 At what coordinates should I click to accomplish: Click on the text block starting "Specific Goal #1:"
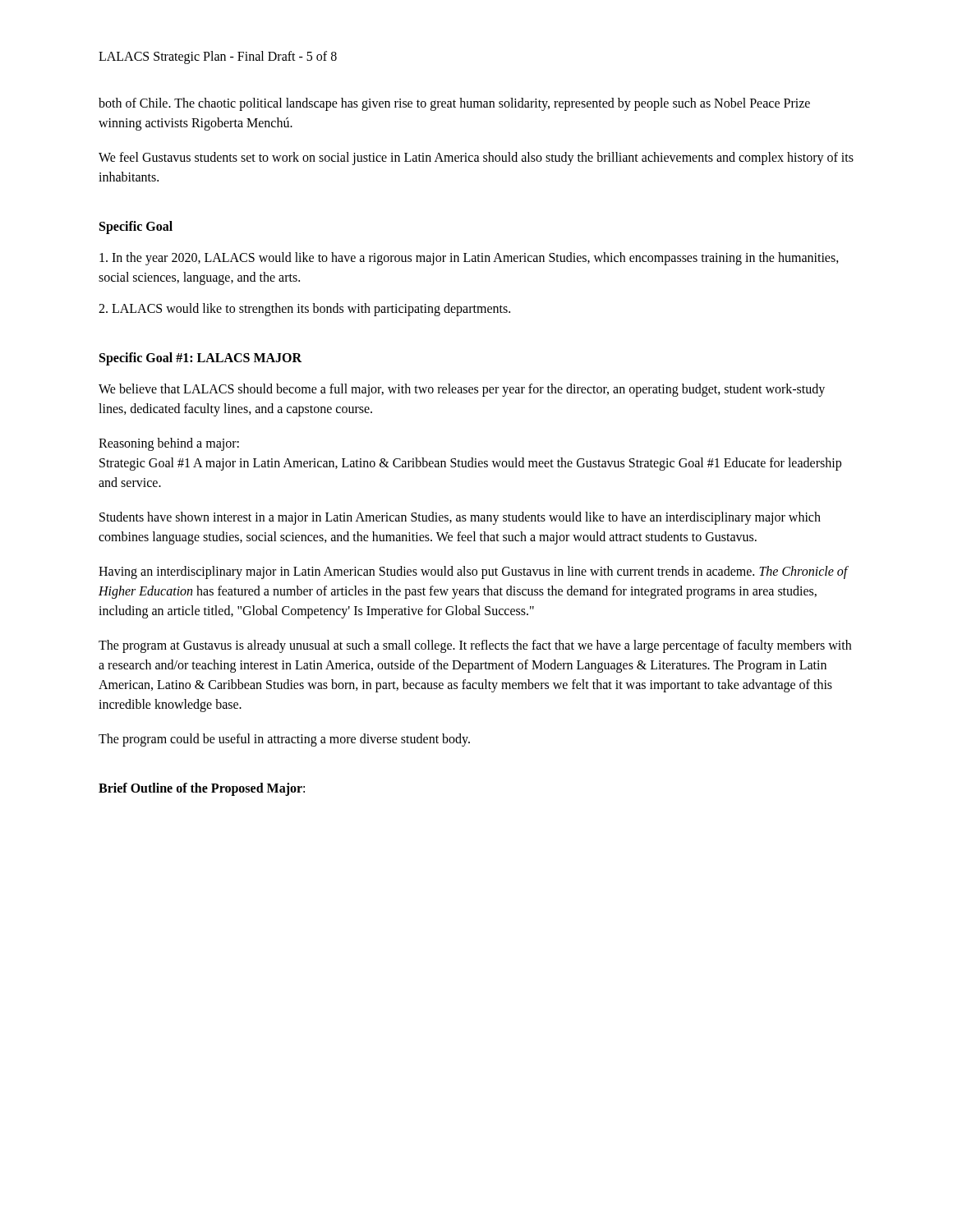(200, 358)
